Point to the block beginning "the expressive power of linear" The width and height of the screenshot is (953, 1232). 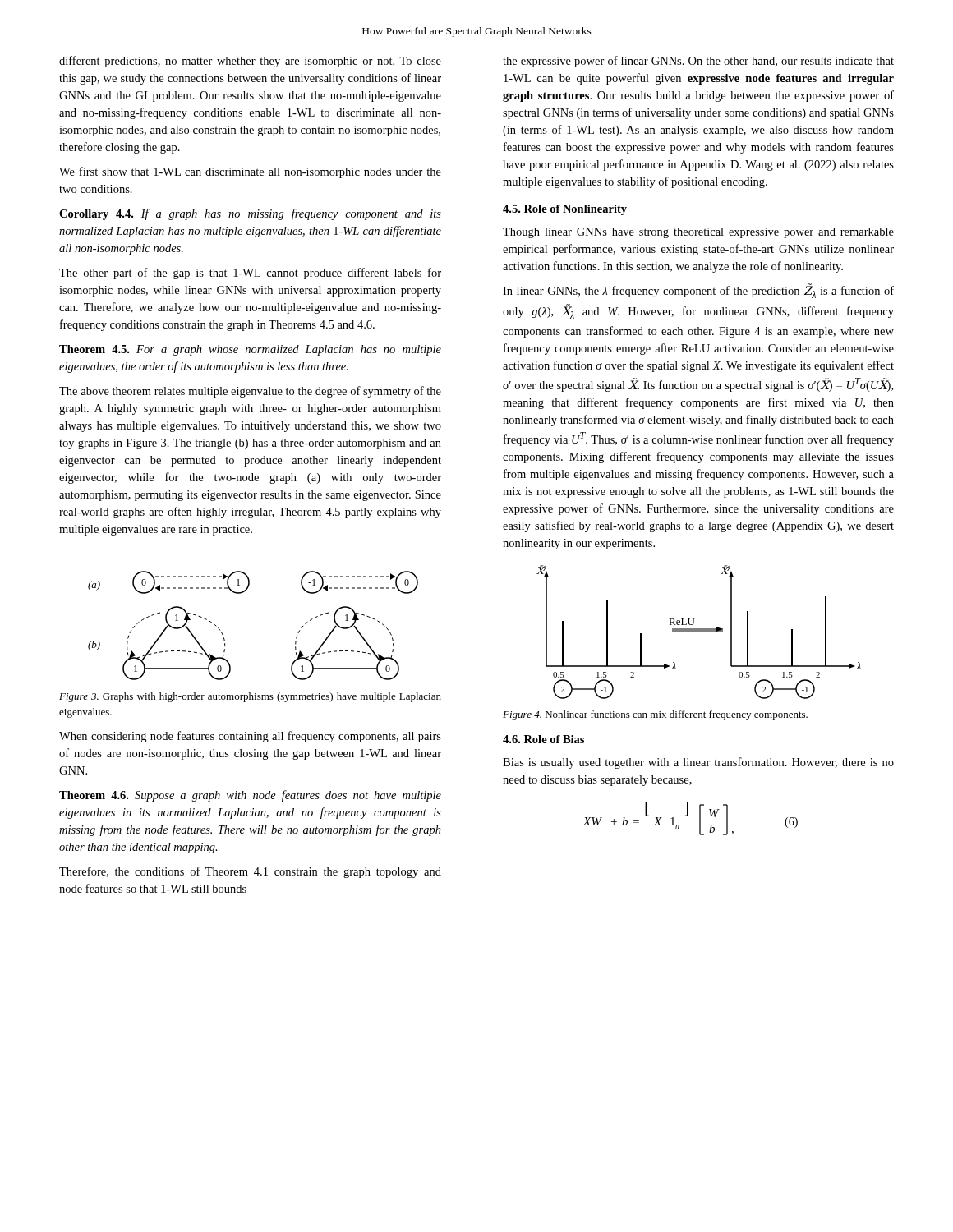point(698,121)
